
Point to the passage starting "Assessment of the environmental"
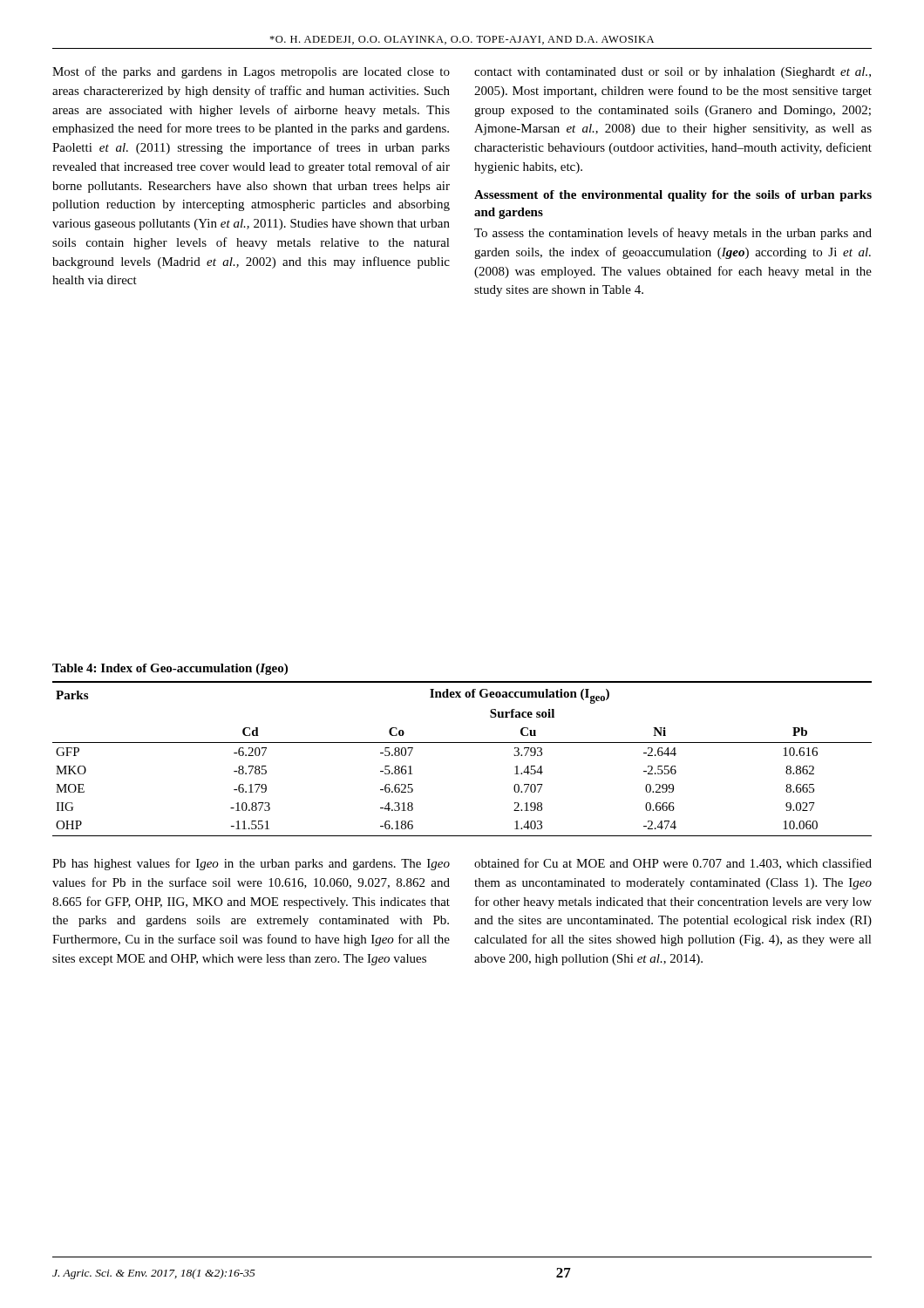pyautogui.click(x=673, y=203)
